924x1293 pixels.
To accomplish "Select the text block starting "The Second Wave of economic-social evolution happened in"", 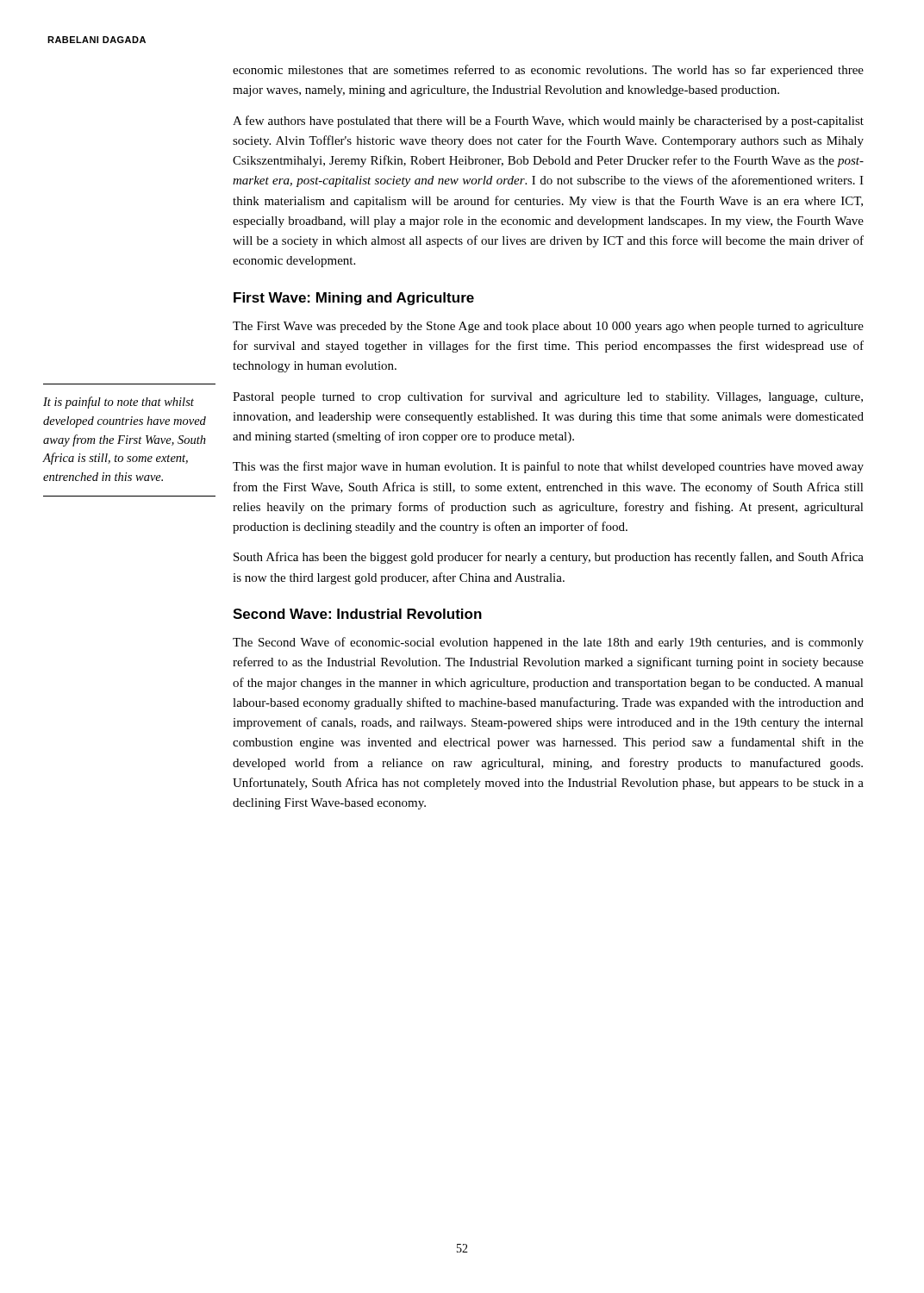I will 548,723.
